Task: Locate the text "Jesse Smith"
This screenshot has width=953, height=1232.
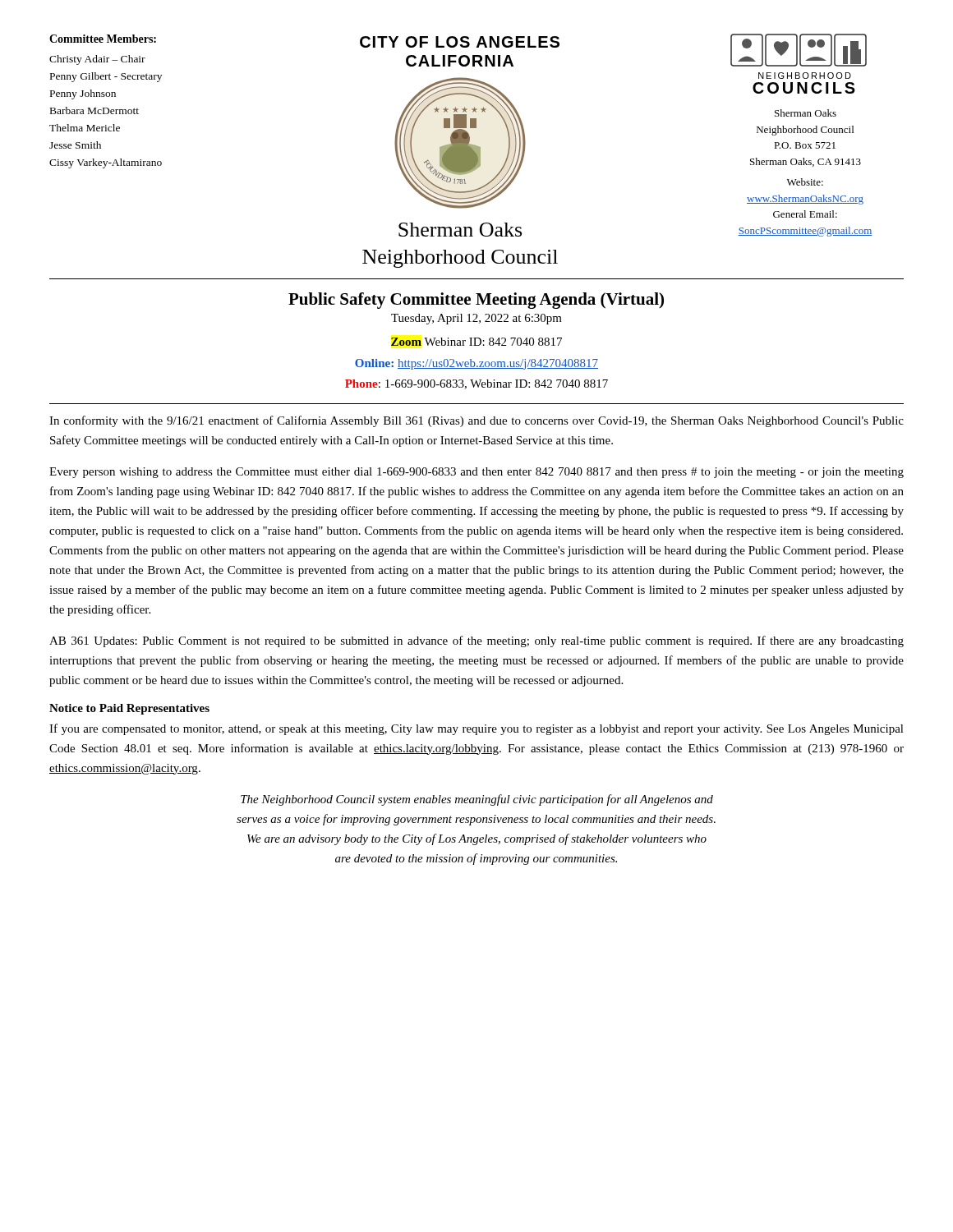Action: pos(75,145)
